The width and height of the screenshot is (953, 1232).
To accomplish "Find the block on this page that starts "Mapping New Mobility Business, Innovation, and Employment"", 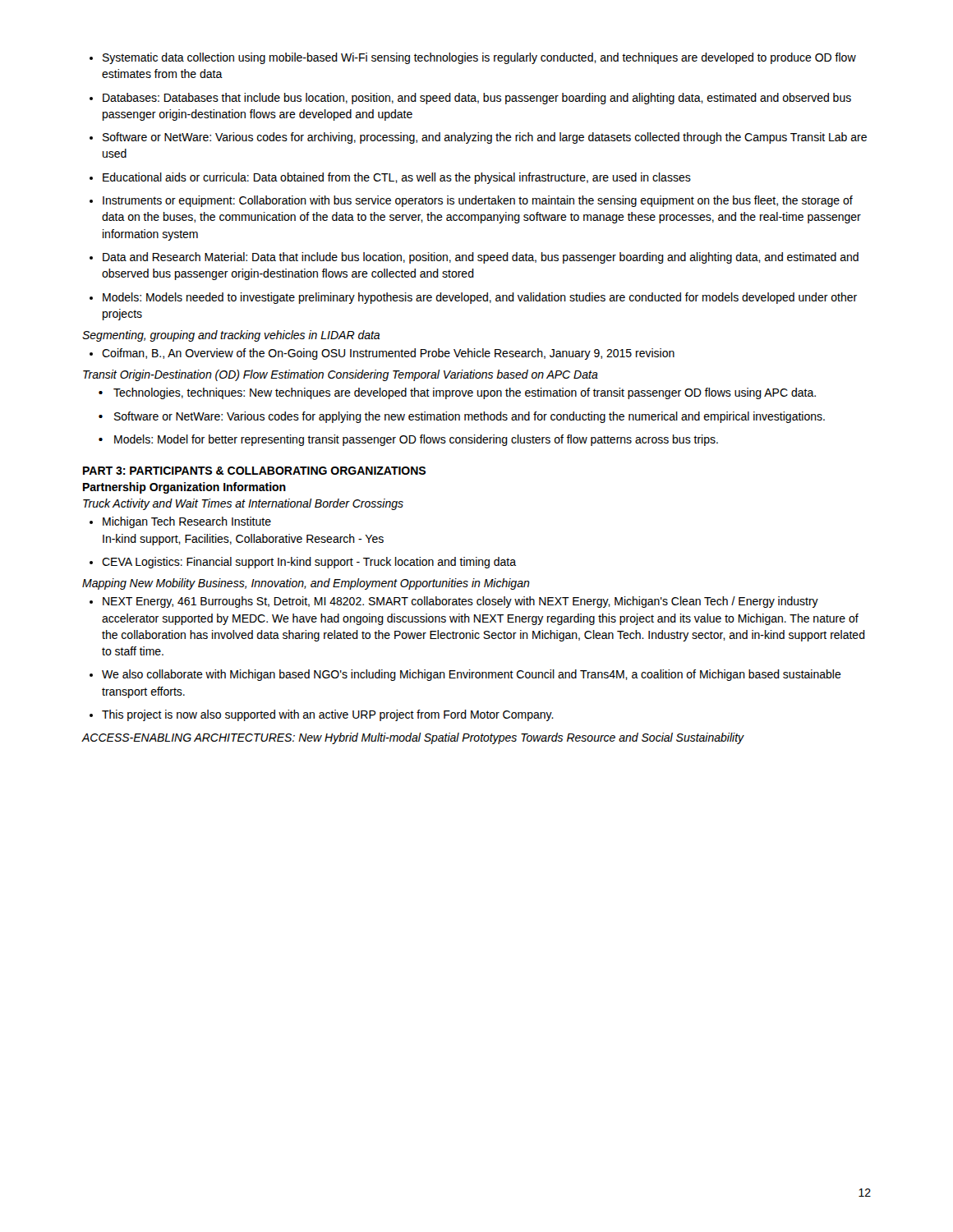I will click(306, 583).
